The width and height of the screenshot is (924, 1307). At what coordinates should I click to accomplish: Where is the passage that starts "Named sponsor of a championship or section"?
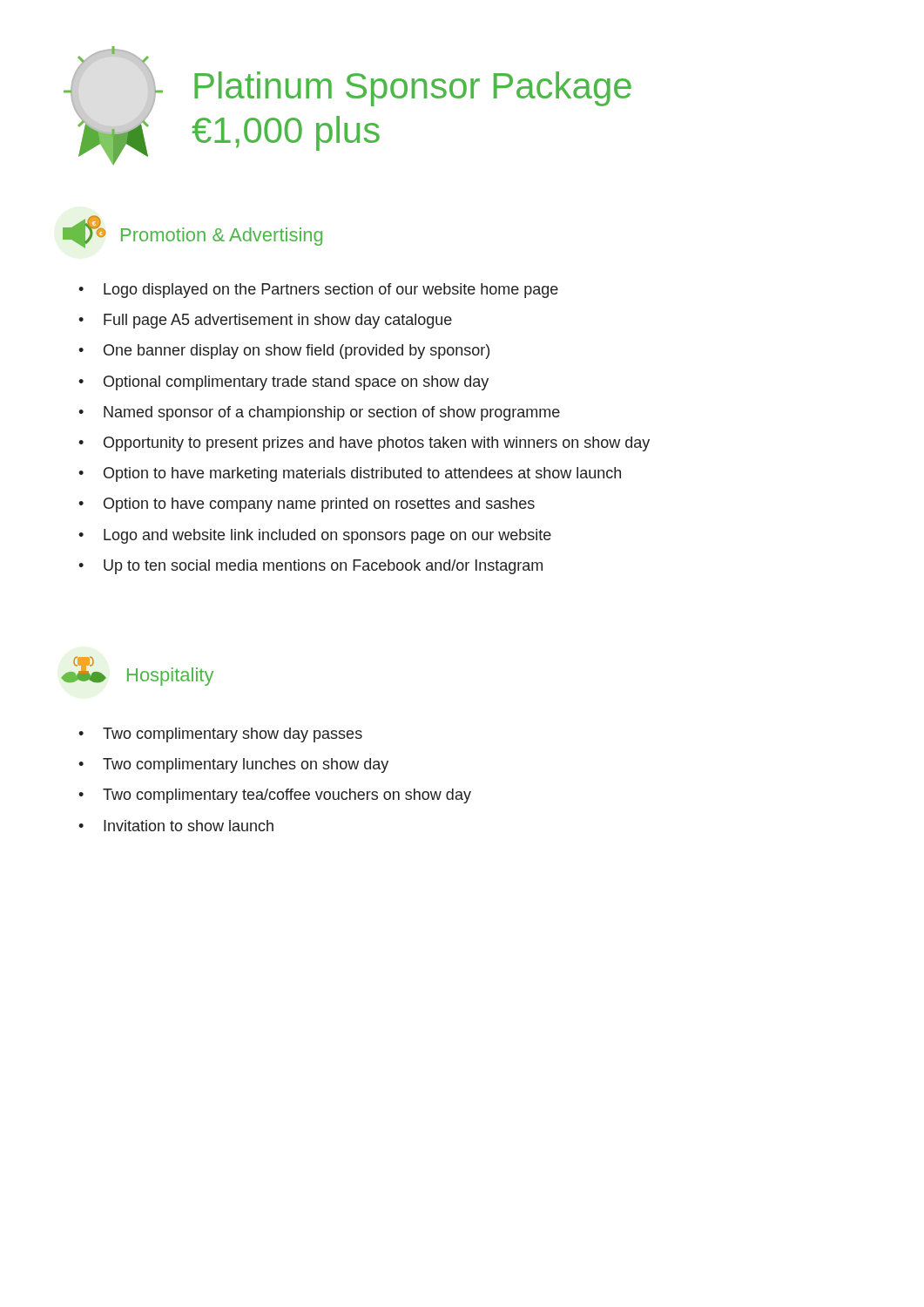point(331,412)
